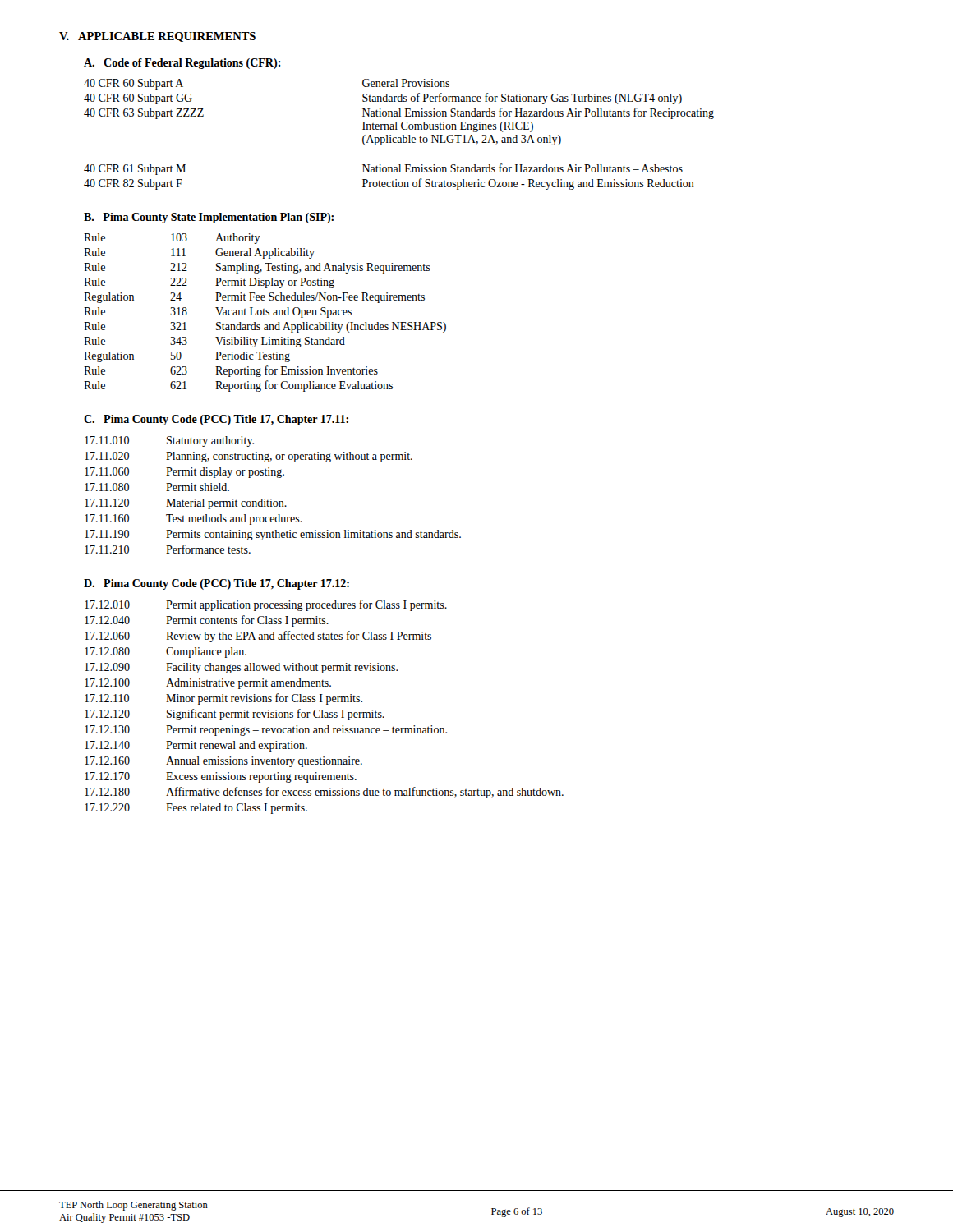The width and height of the screenshot is (953, 1232).
Task: Navigate to the element starting "17.12.040 Permit contents for"
Action: coord(207,621)
